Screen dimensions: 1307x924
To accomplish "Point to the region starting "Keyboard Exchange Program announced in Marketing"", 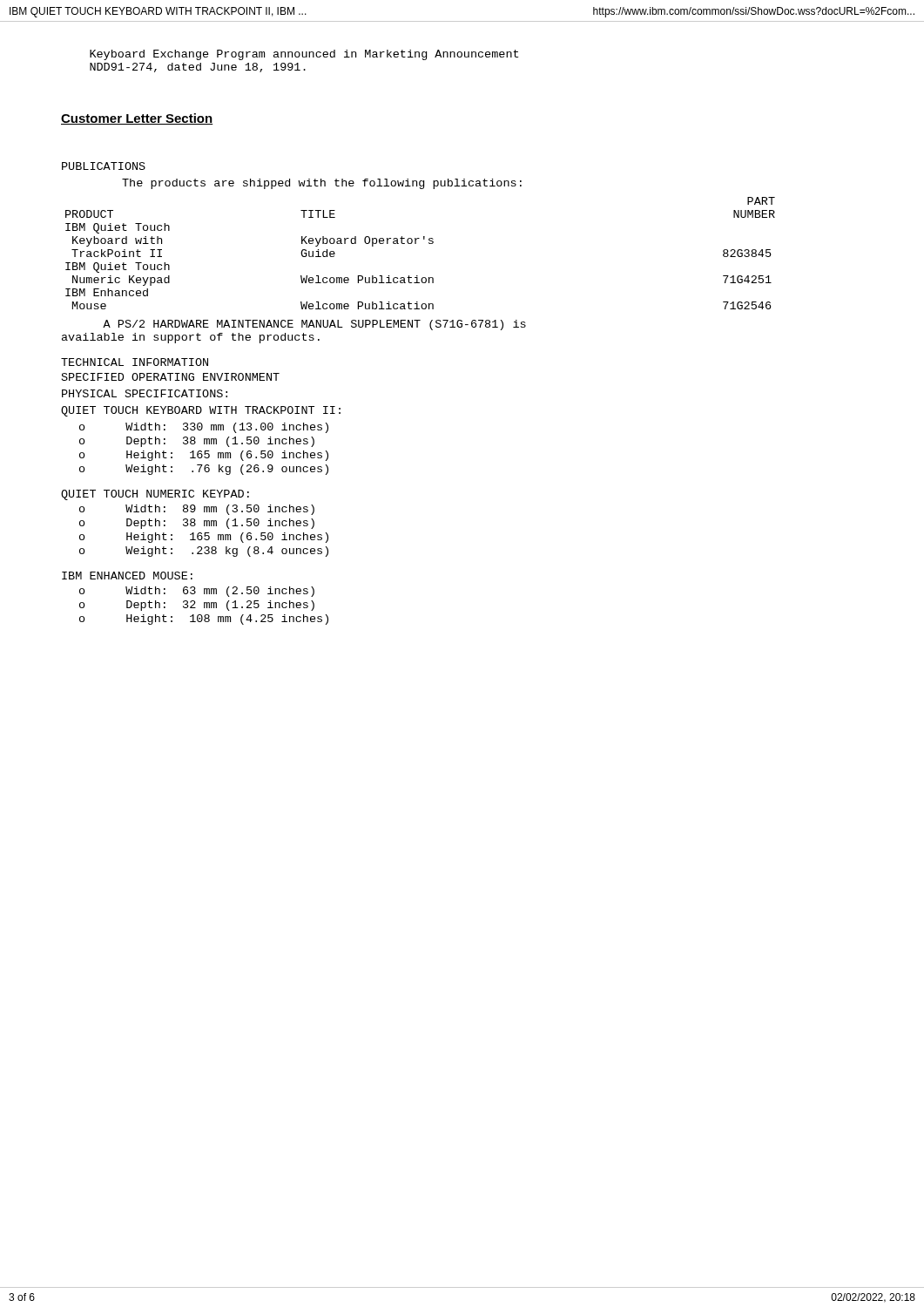I will [x=475, y=61].
